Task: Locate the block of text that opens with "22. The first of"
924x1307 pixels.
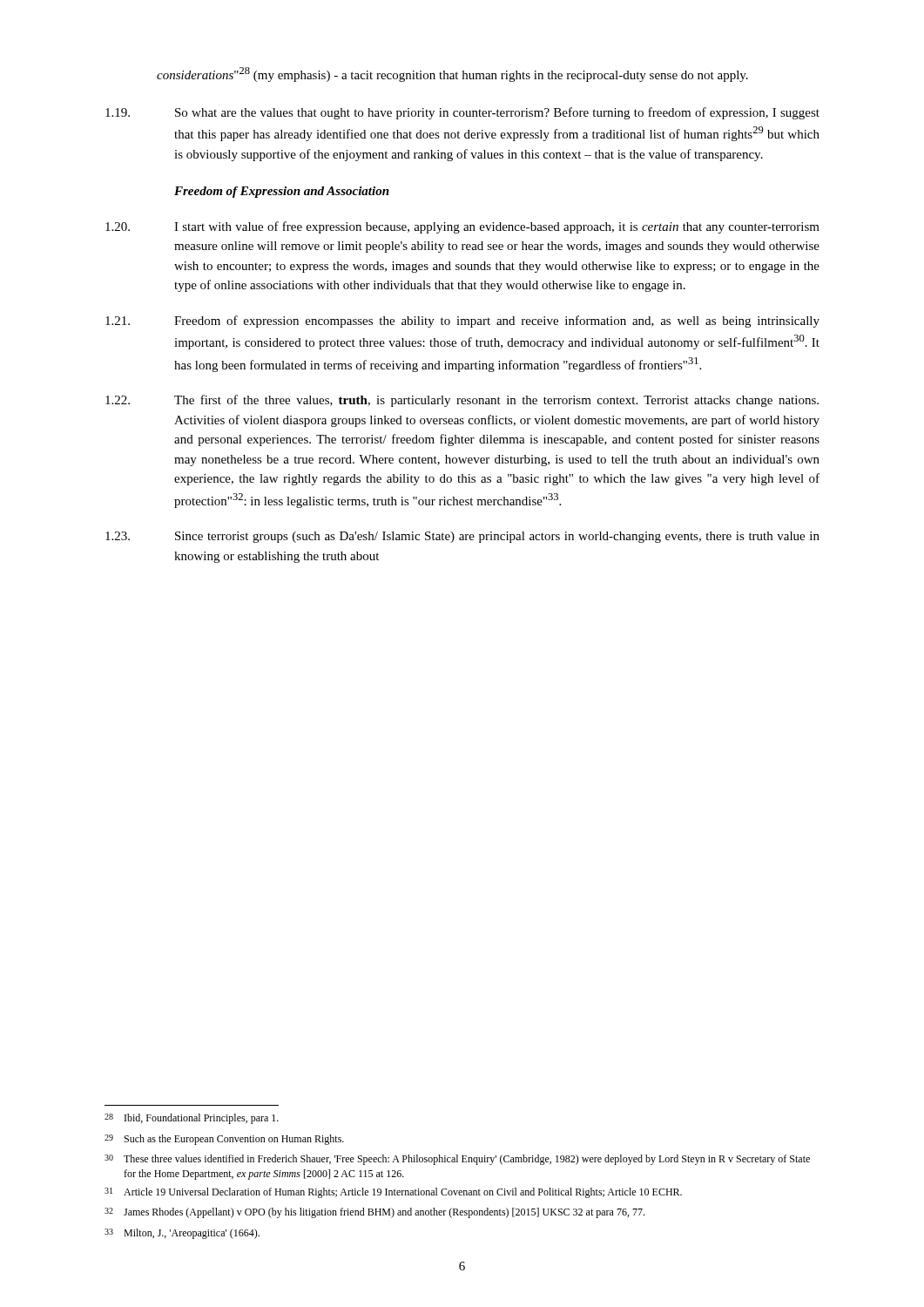Action: coord(462,451)
